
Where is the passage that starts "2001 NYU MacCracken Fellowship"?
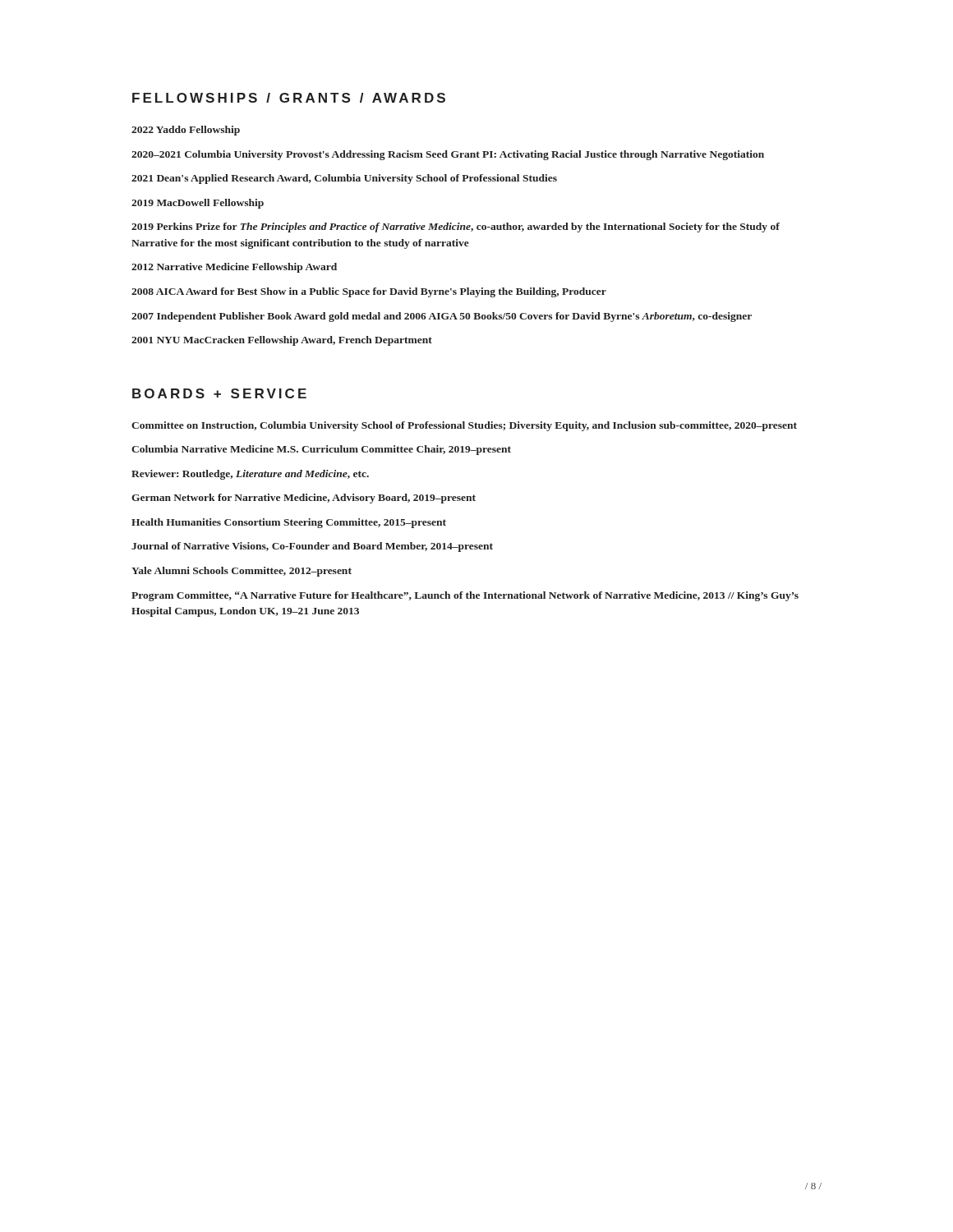pos(282,340)
